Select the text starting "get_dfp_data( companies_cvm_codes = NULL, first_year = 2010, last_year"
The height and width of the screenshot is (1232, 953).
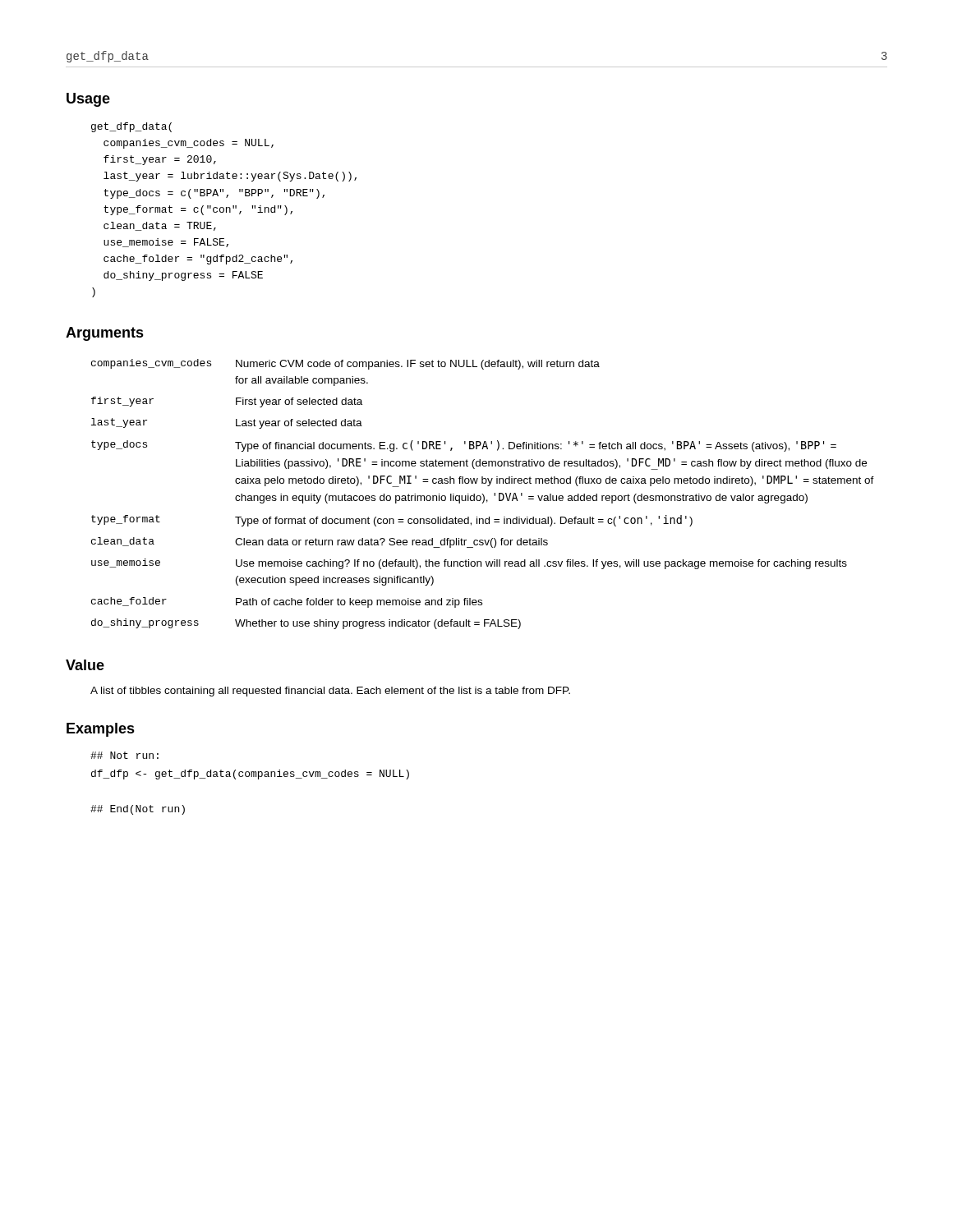pos(131,127)
